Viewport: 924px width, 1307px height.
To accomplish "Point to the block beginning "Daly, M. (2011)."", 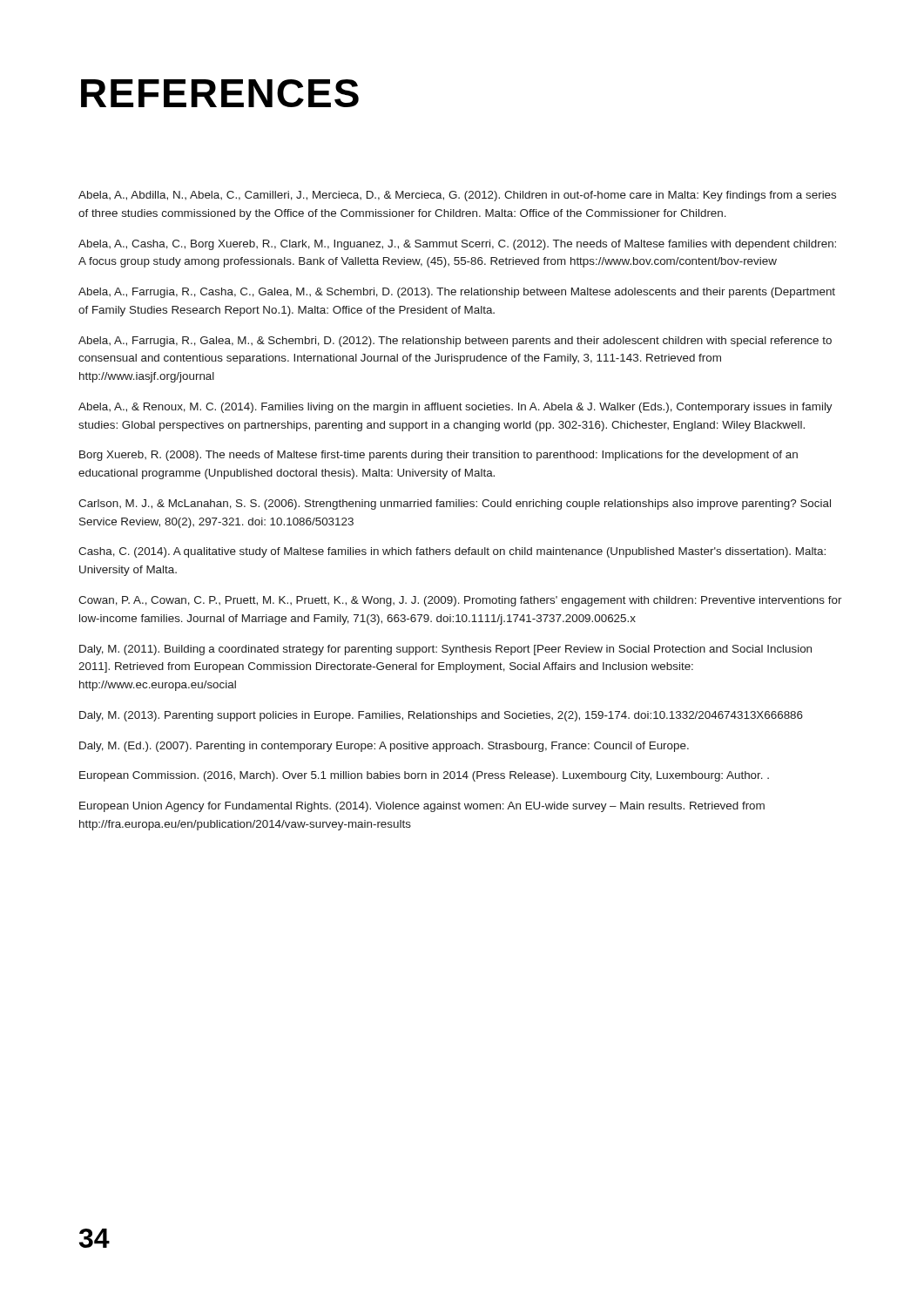I will tap(445, 666).
